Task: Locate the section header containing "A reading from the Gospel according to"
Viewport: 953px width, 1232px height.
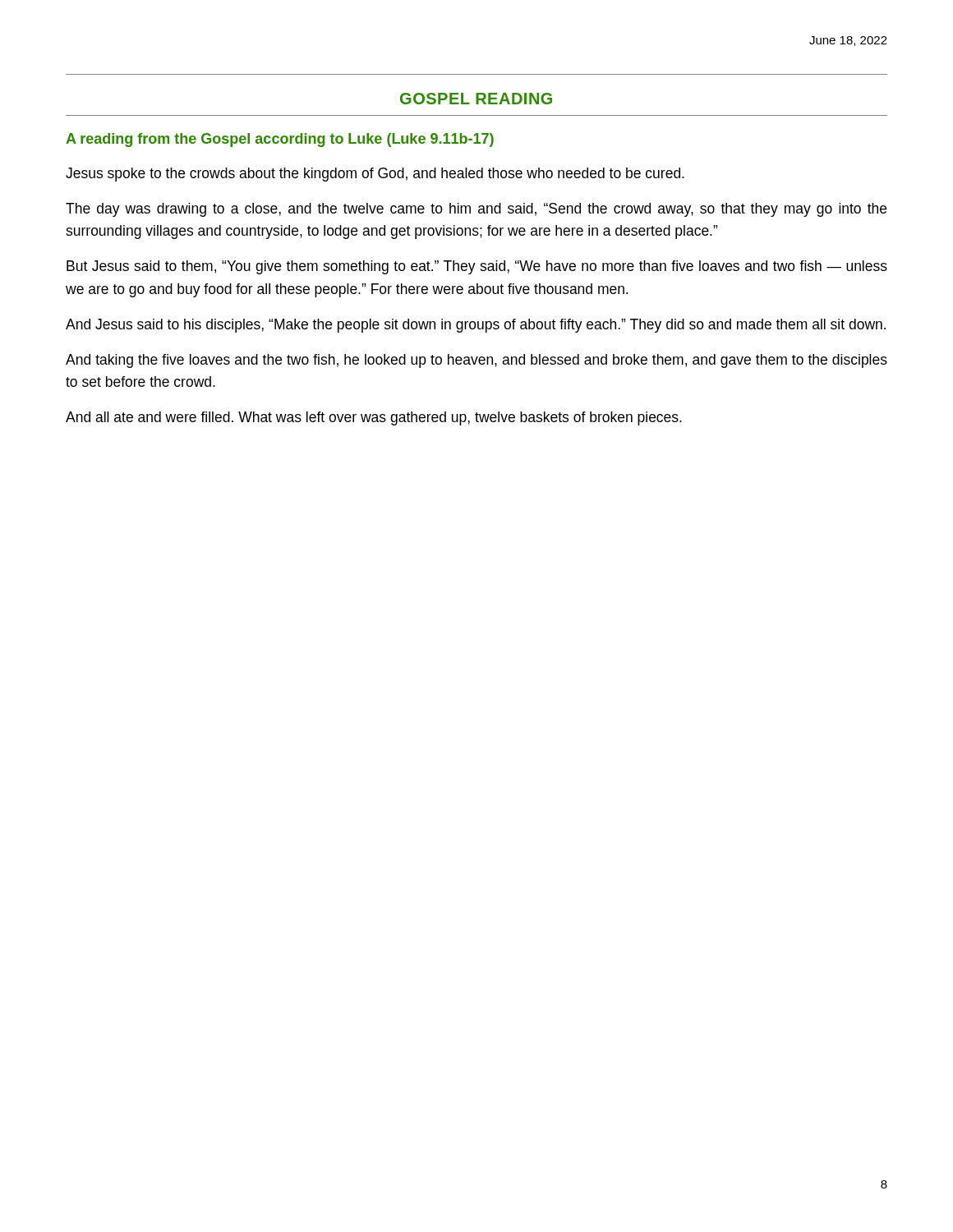Action: coord(280,139)
